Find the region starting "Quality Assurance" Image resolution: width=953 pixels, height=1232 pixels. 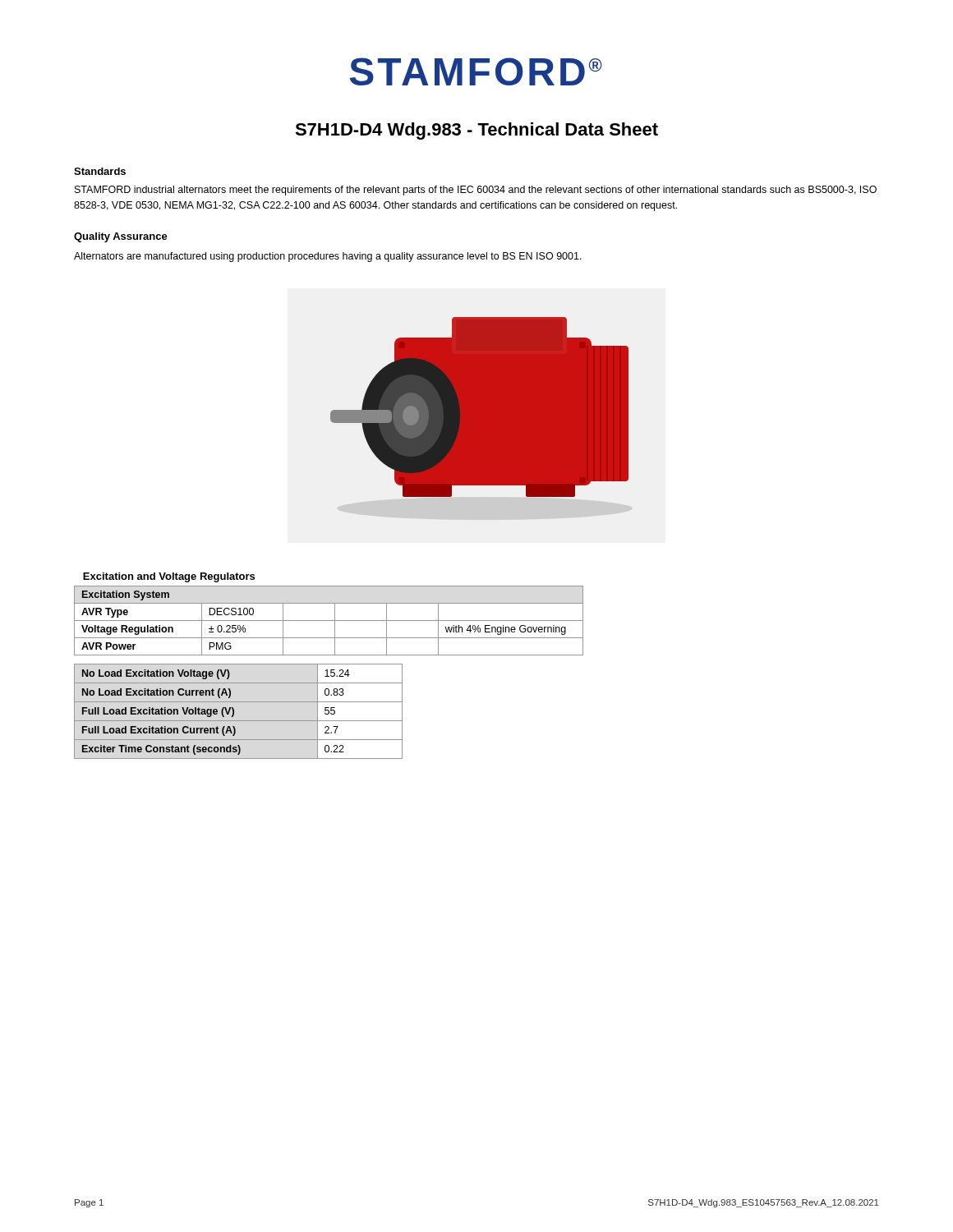121,236
